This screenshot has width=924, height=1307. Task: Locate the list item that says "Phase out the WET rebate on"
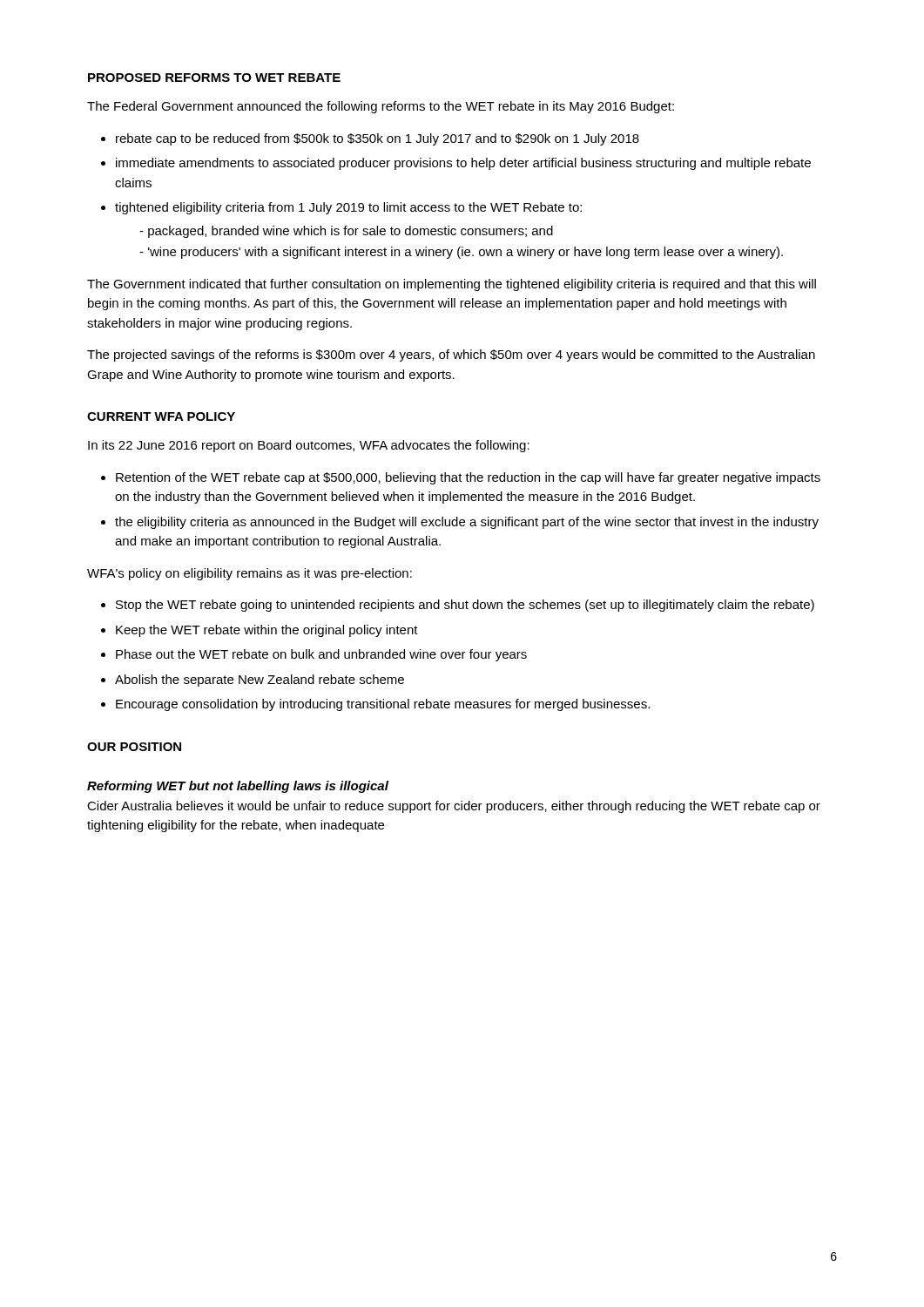tap(321, 654)
